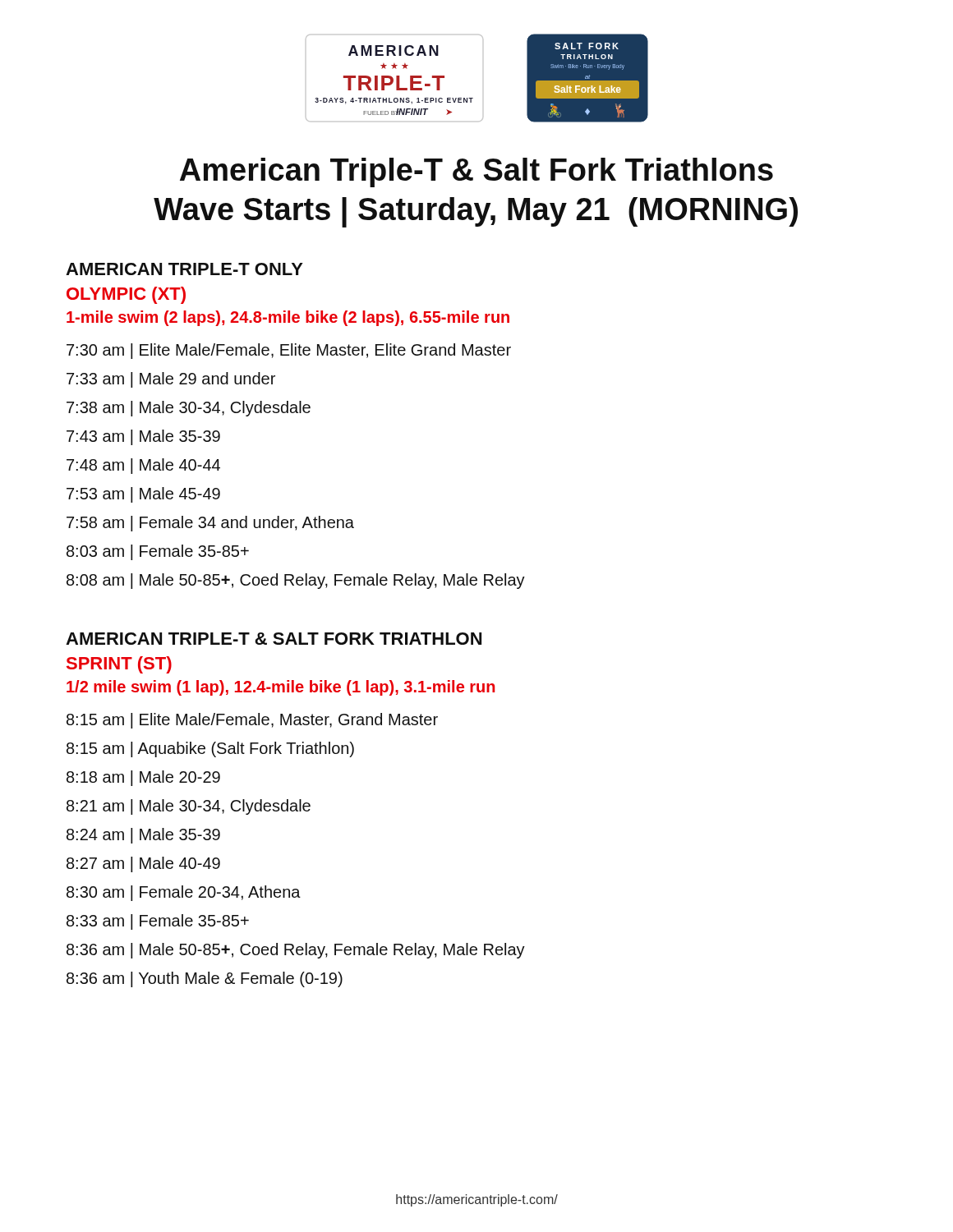The image size is (953, 1232).
Task: Find the block on this page that starts "8:08 am | Male"
Action: pyautogui.click(x=295, y=580)
